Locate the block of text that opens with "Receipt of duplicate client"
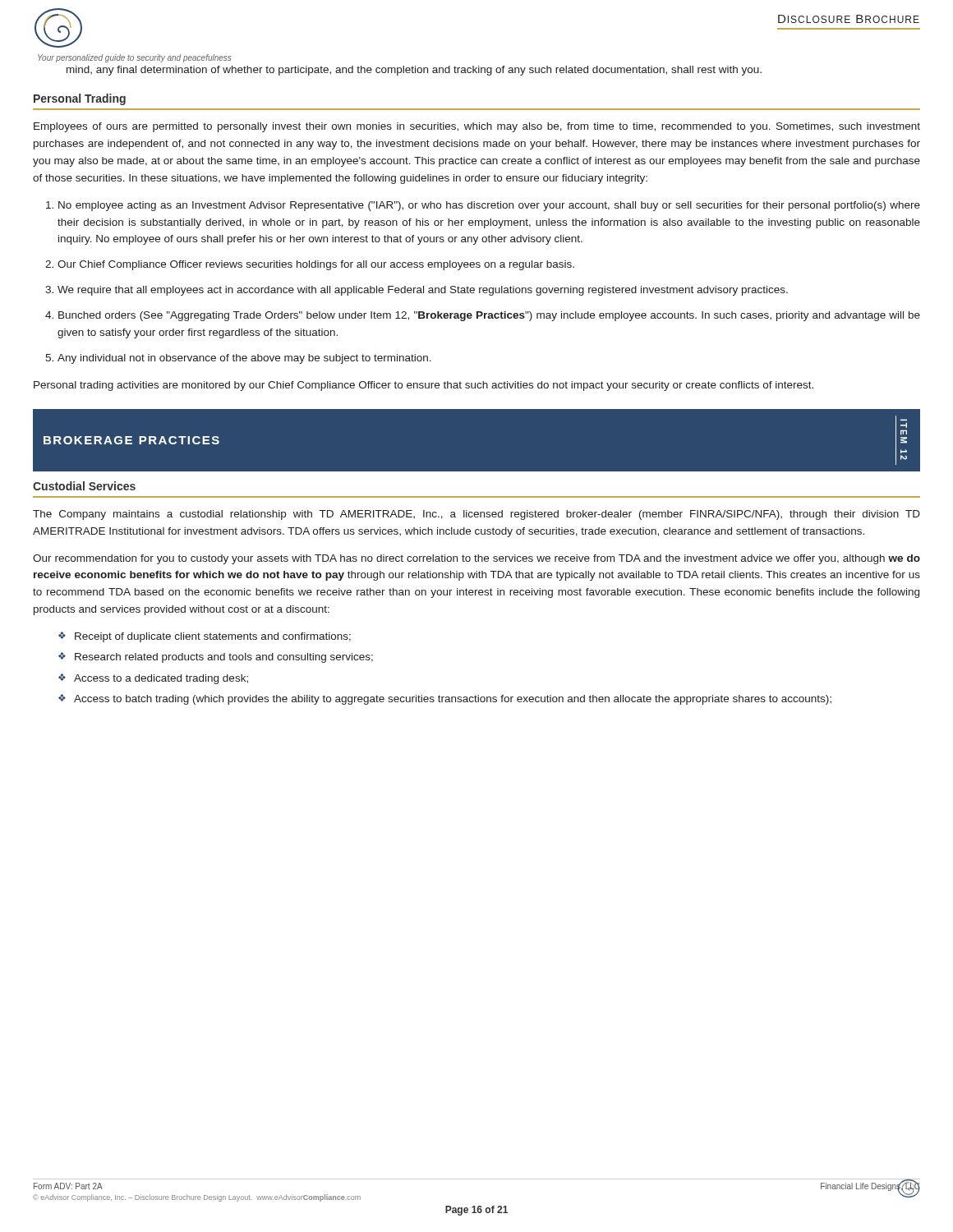Screen dimensions: 1232x953 [213, 636]
